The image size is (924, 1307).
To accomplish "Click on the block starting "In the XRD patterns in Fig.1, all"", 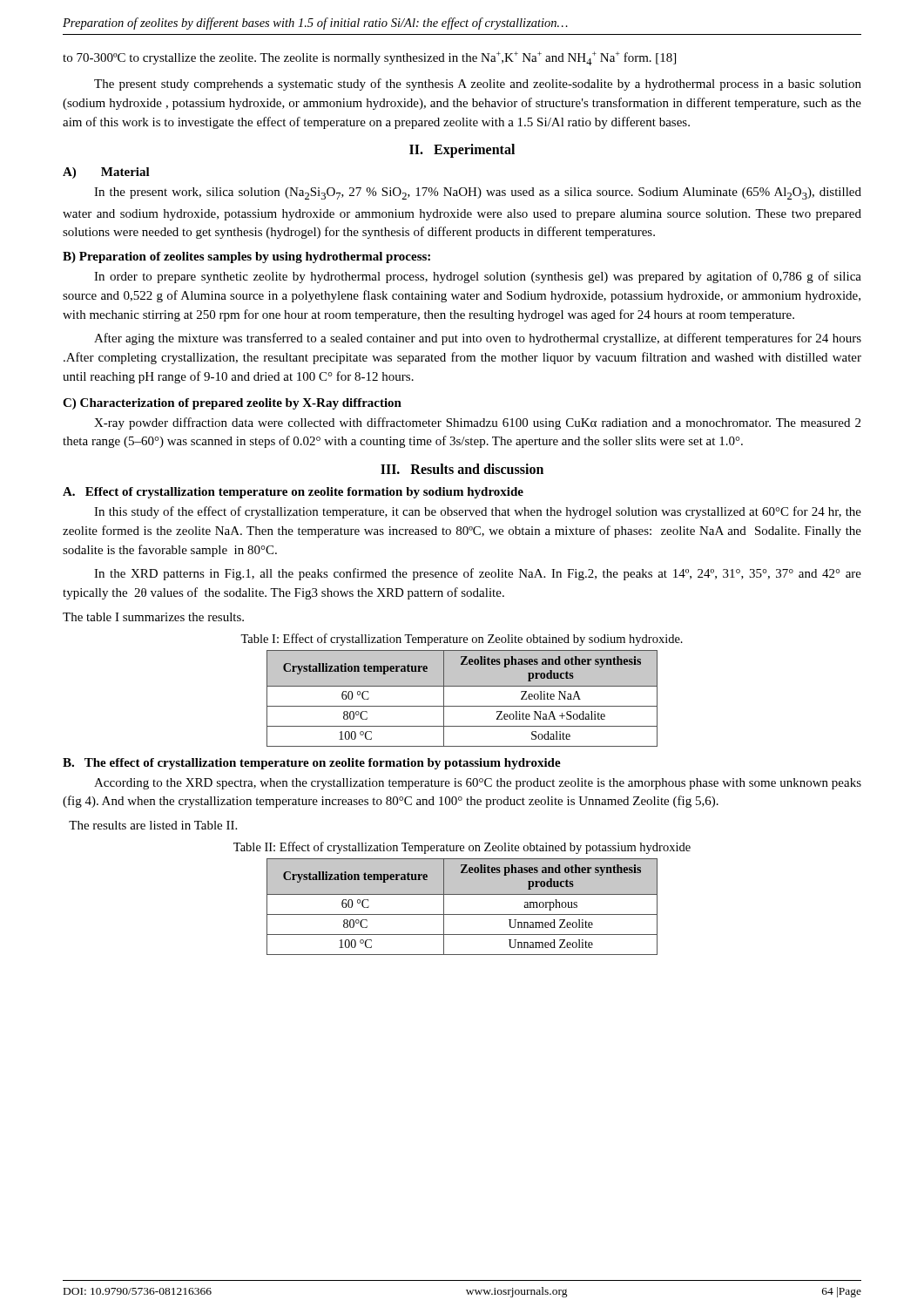I will [x=462, y=584].
